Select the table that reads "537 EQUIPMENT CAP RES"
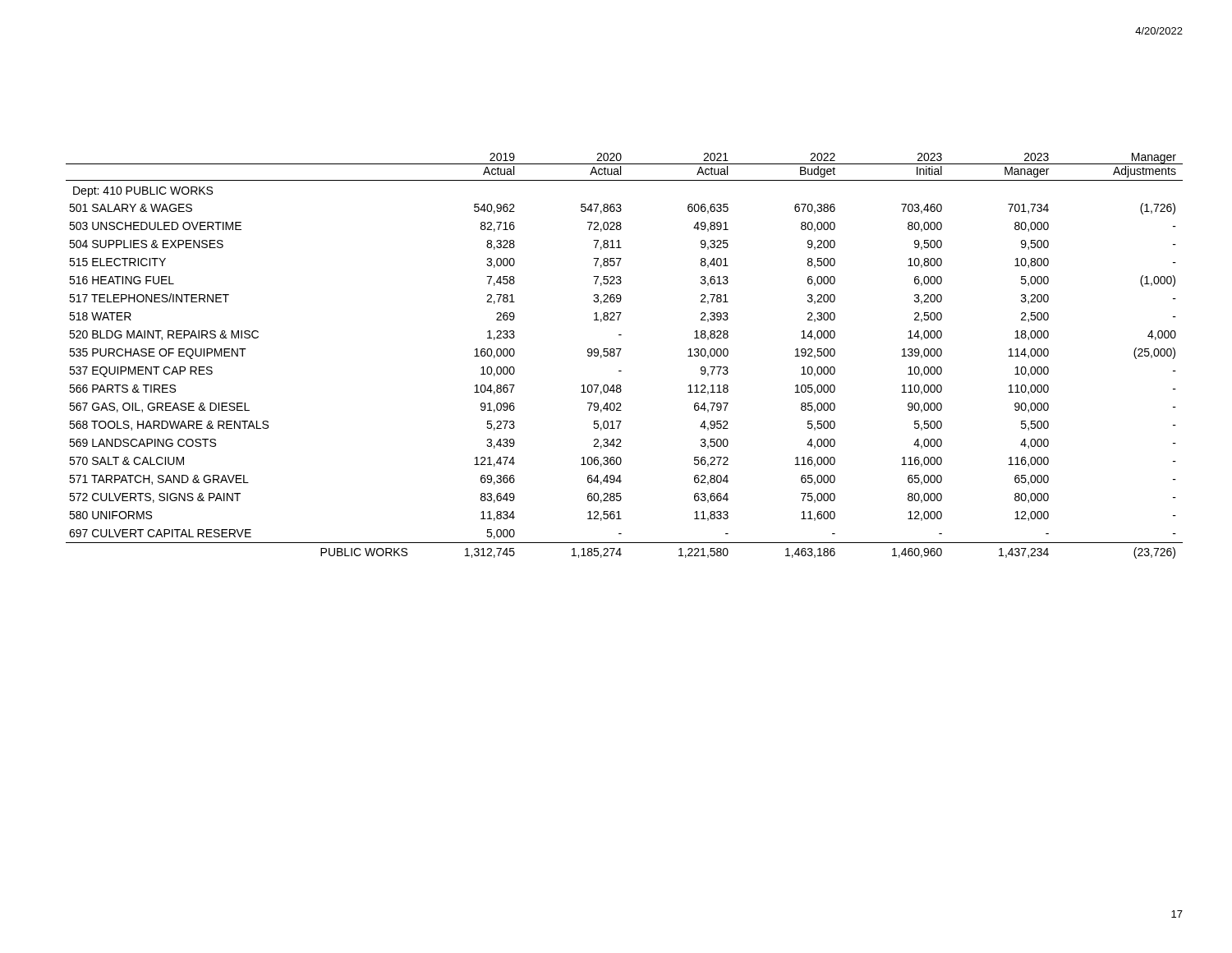1232x953 pixels. pyautogui.click(x=624, y=355)
